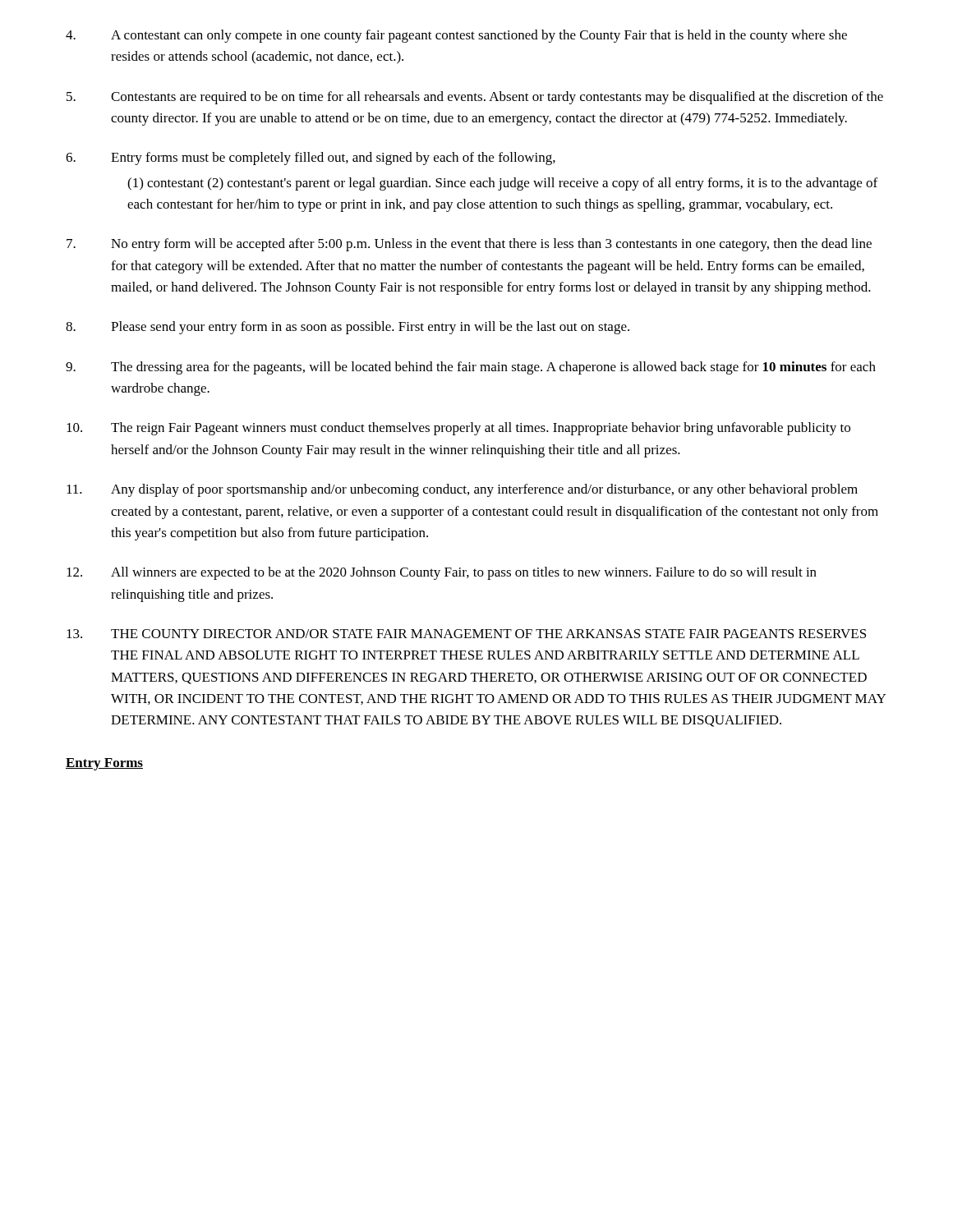Locate the block of text that opens with "13. THE COUNTY DIRECTOR AND/OR STATE FAIR"
The height and width of the screenshot is (1232, 953).
[x=476, y=677]
